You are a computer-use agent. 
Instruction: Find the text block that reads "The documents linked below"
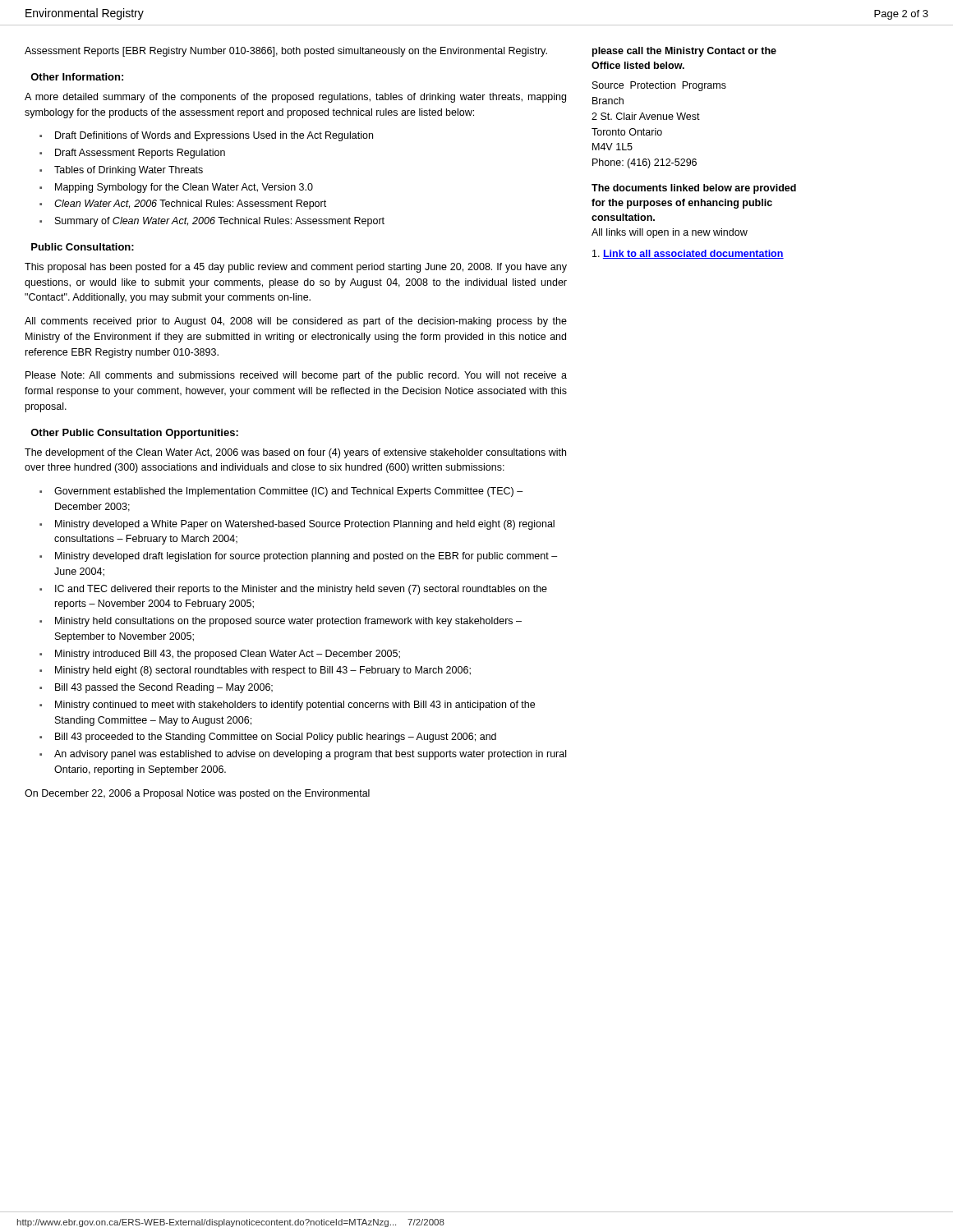(x=694, y=210)
